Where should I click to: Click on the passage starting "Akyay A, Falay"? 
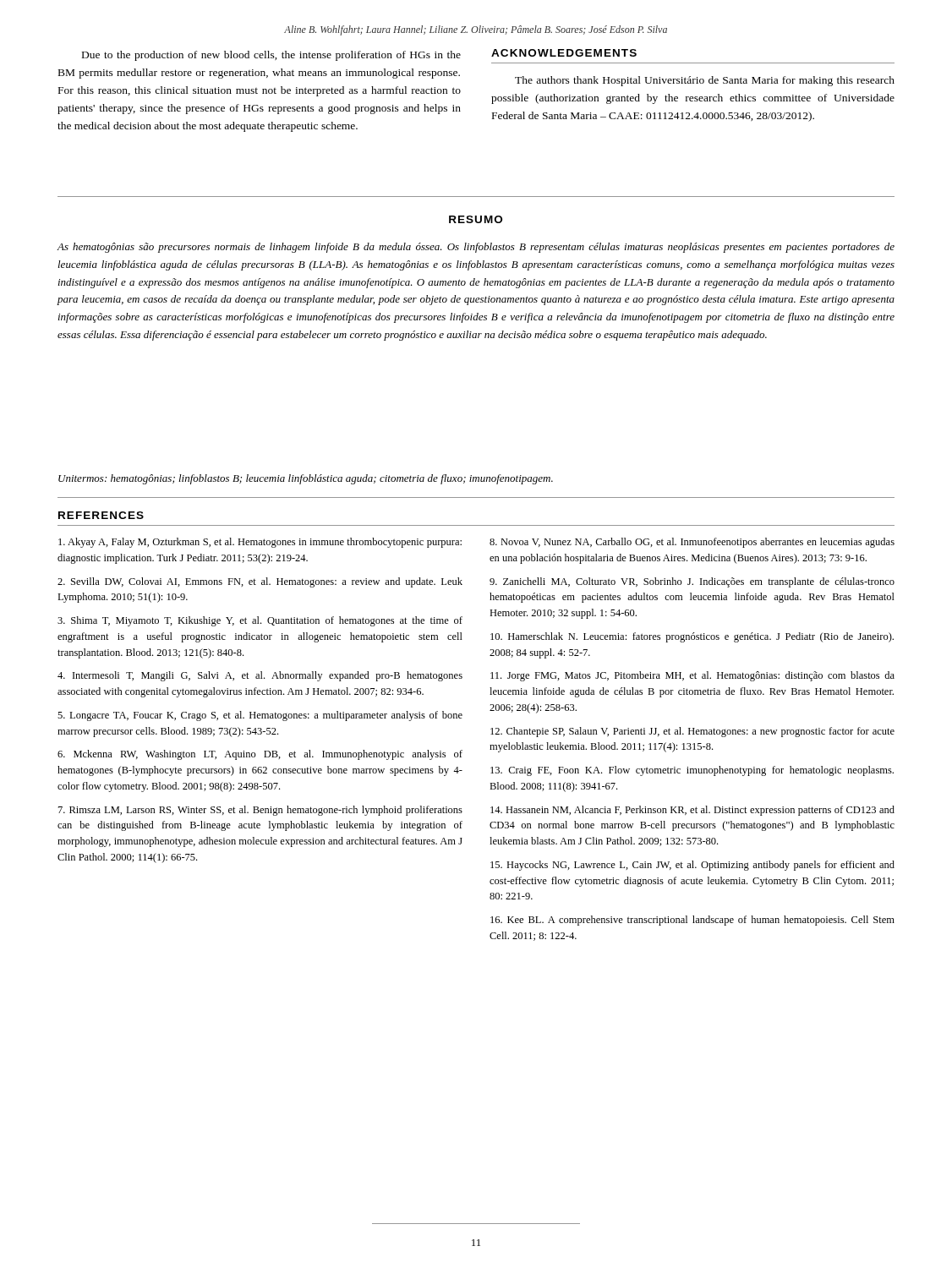260,550
